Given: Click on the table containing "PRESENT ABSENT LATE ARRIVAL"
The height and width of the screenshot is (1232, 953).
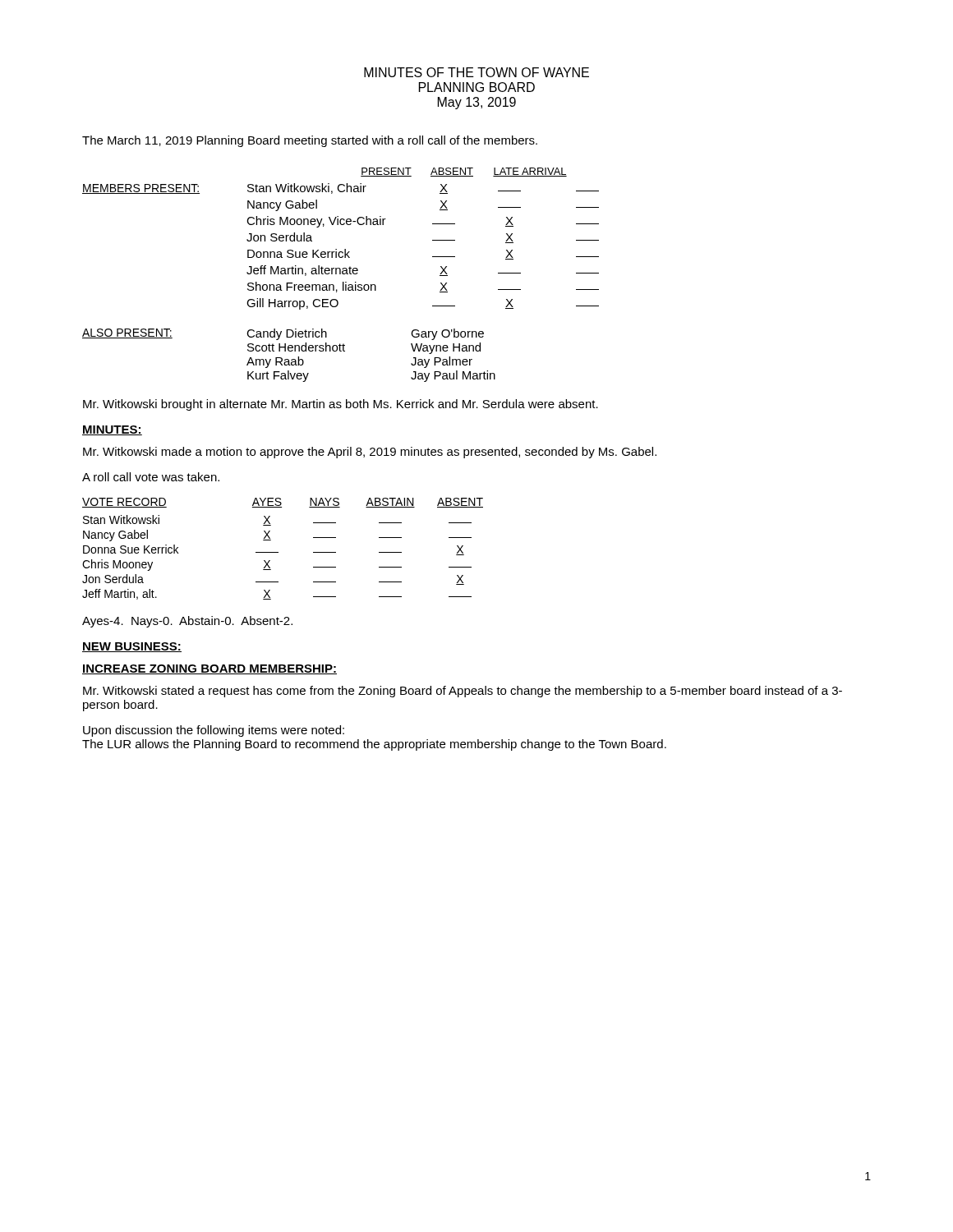Looking at the screenshot, I should click(476, 237).
